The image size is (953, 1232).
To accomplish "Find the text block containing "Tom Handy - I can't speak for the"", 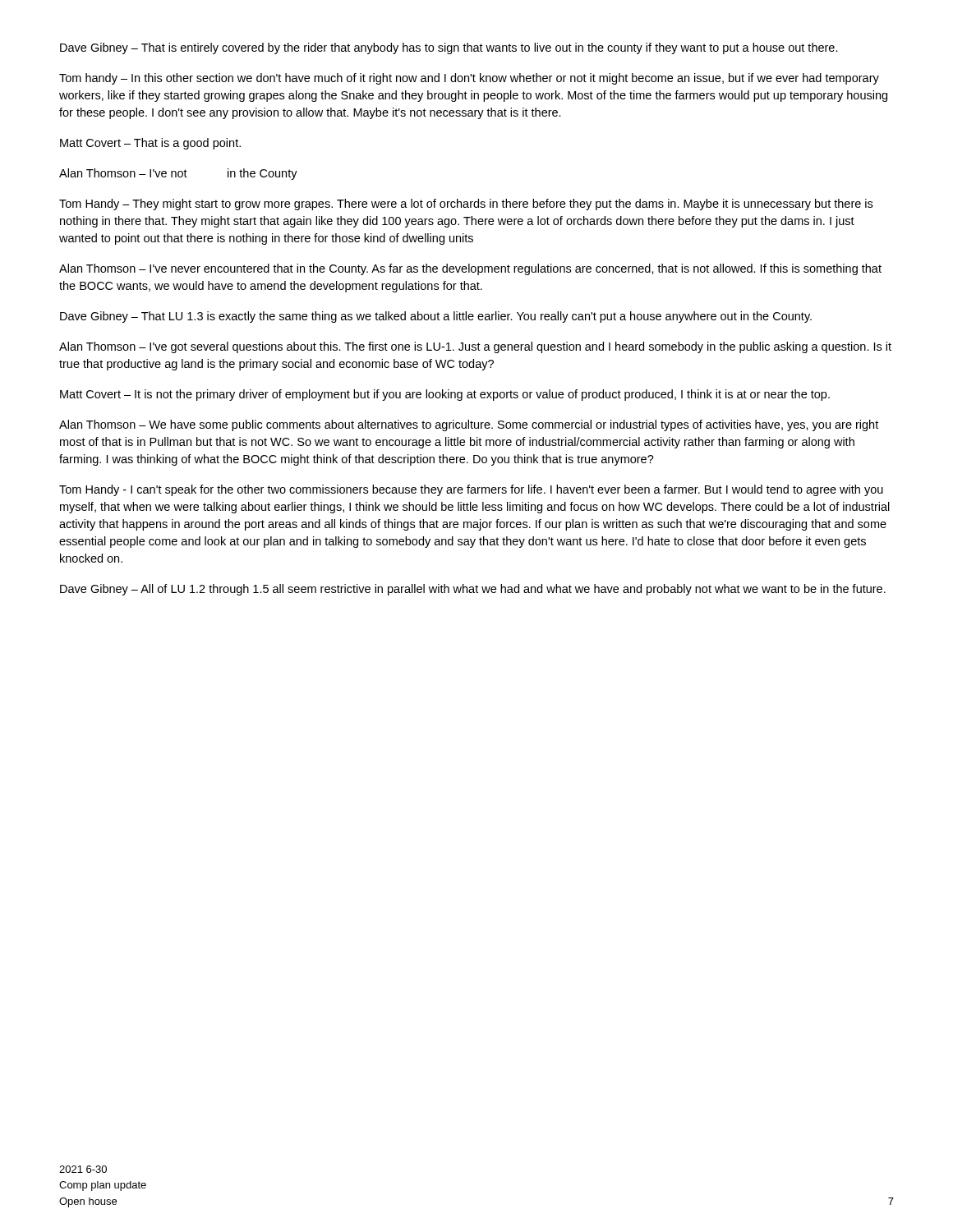I will coord(475,524).
